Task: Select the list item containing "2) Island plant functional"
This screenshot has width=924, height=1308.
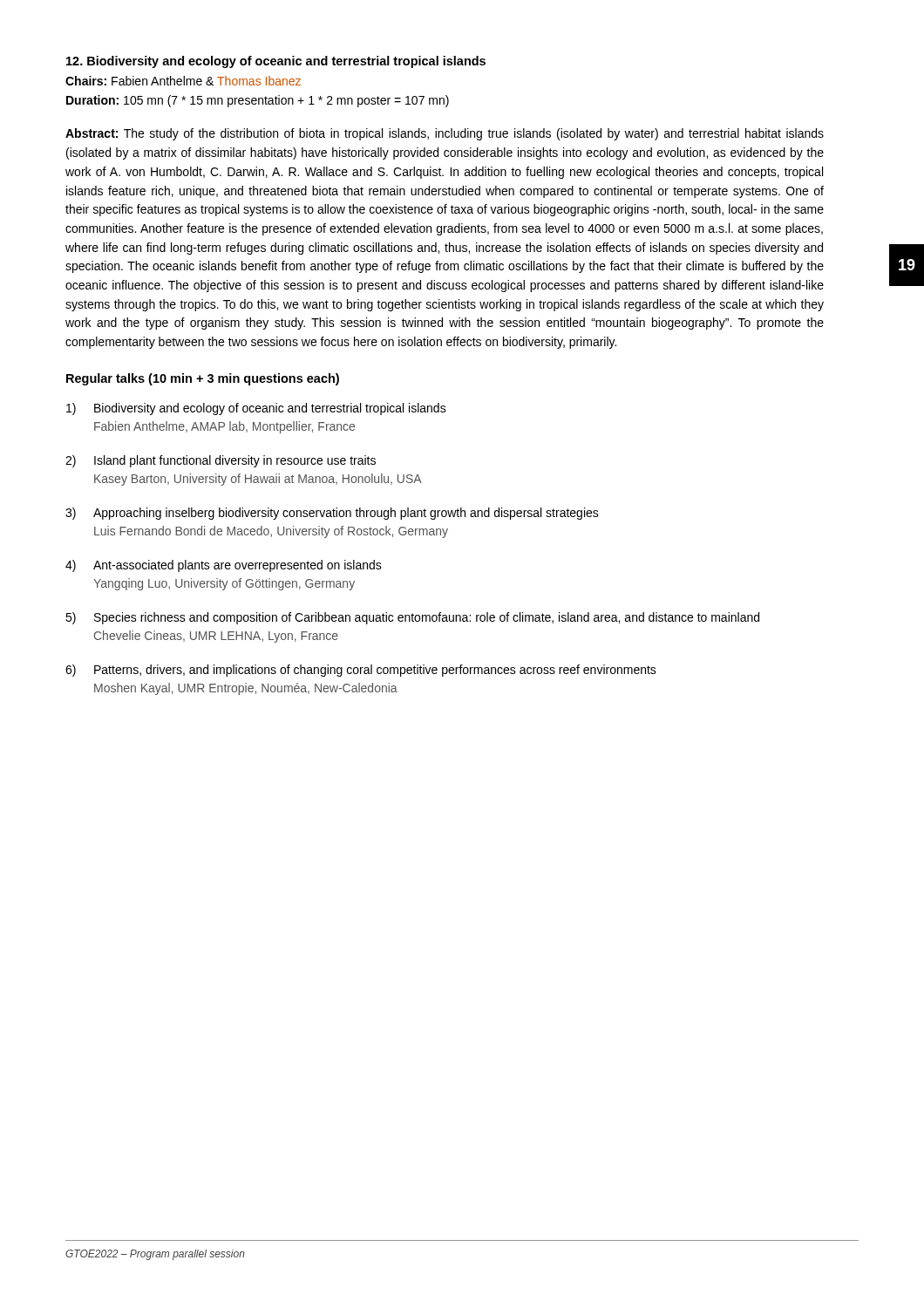Action: 221,461
